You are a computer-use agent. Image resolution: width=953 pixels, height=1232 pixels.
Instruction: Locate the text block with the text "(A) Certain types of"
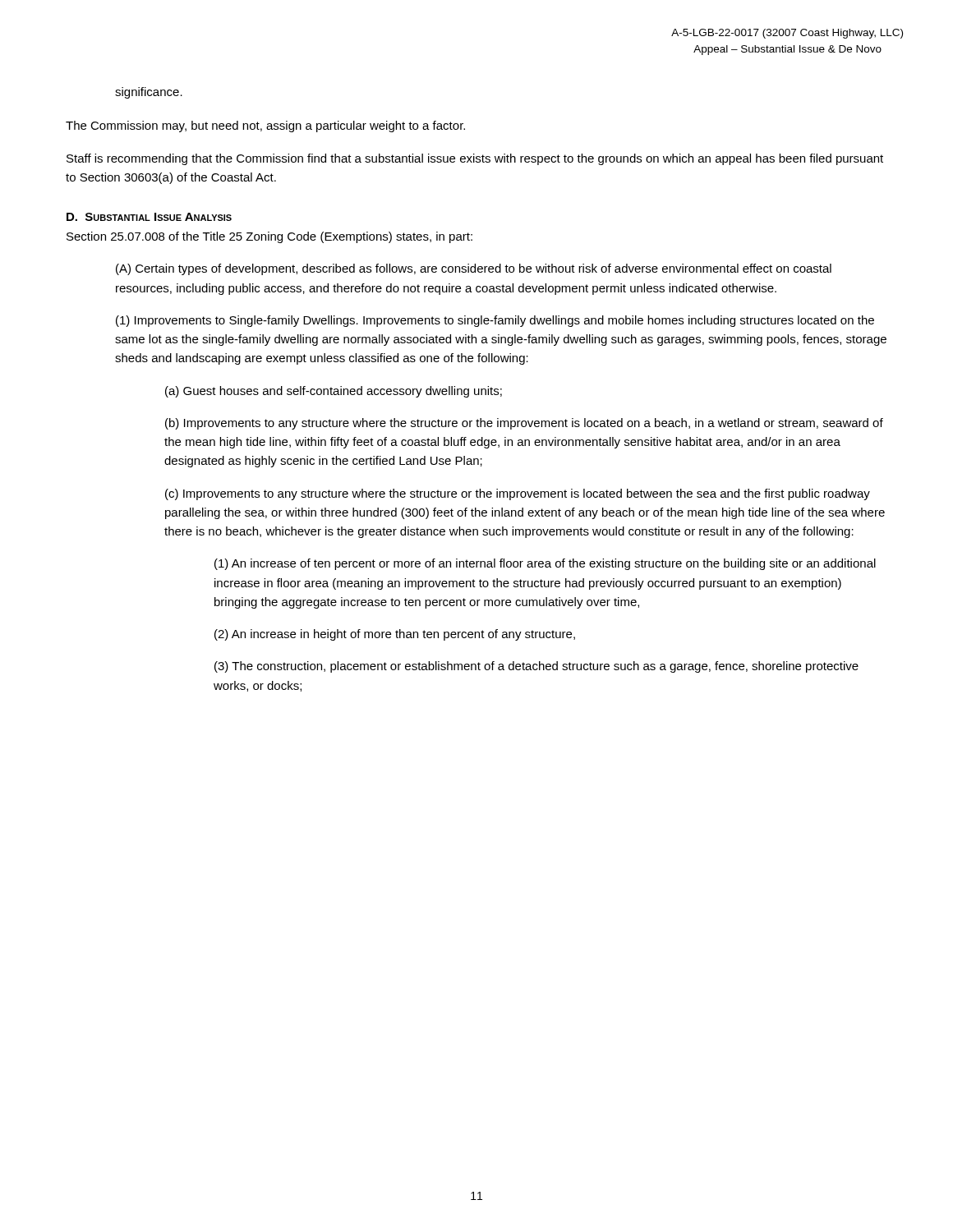[x=473, y=278]
